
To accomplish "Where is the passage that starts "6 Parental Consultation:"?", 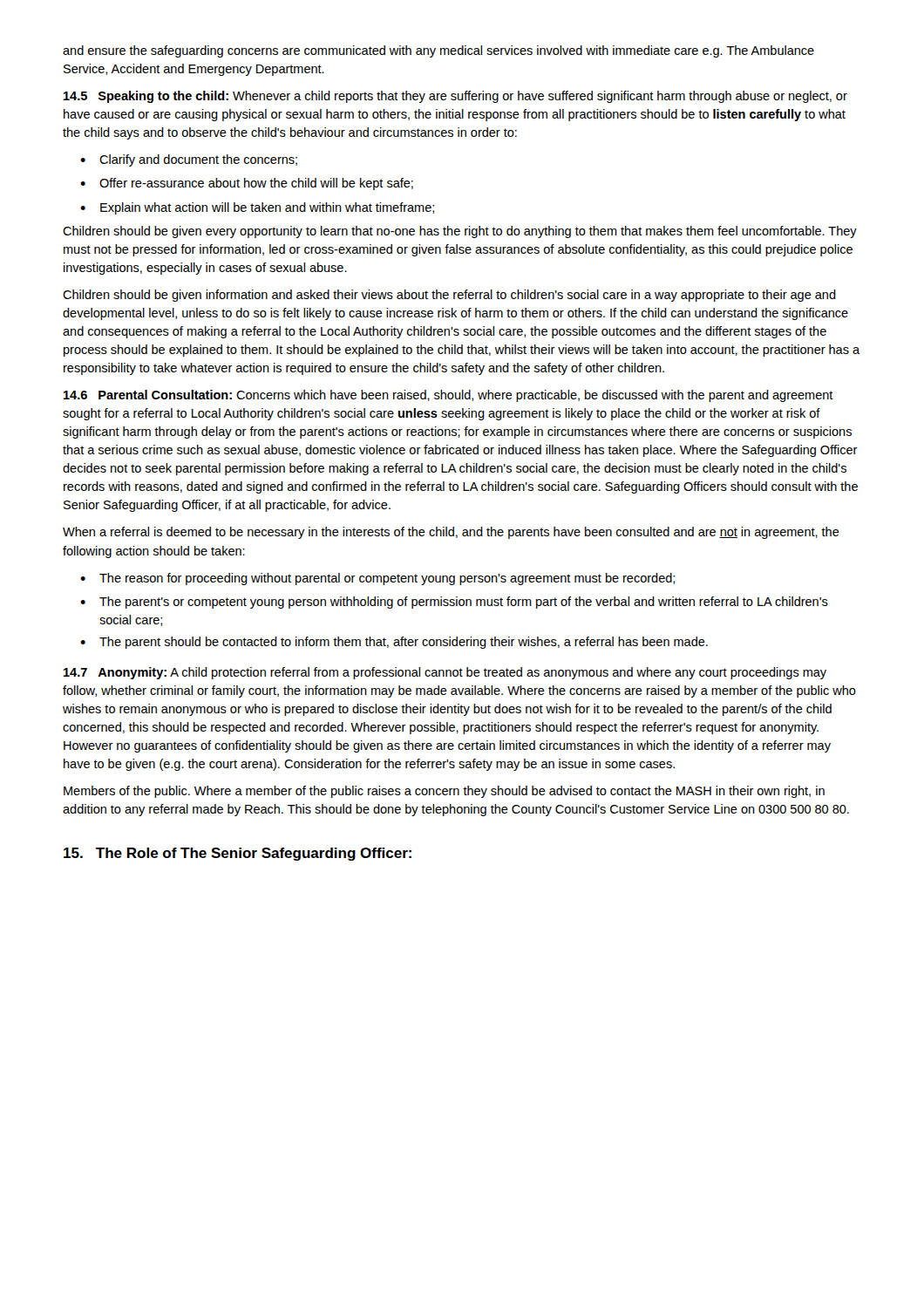I will click(x=460, y=450).
